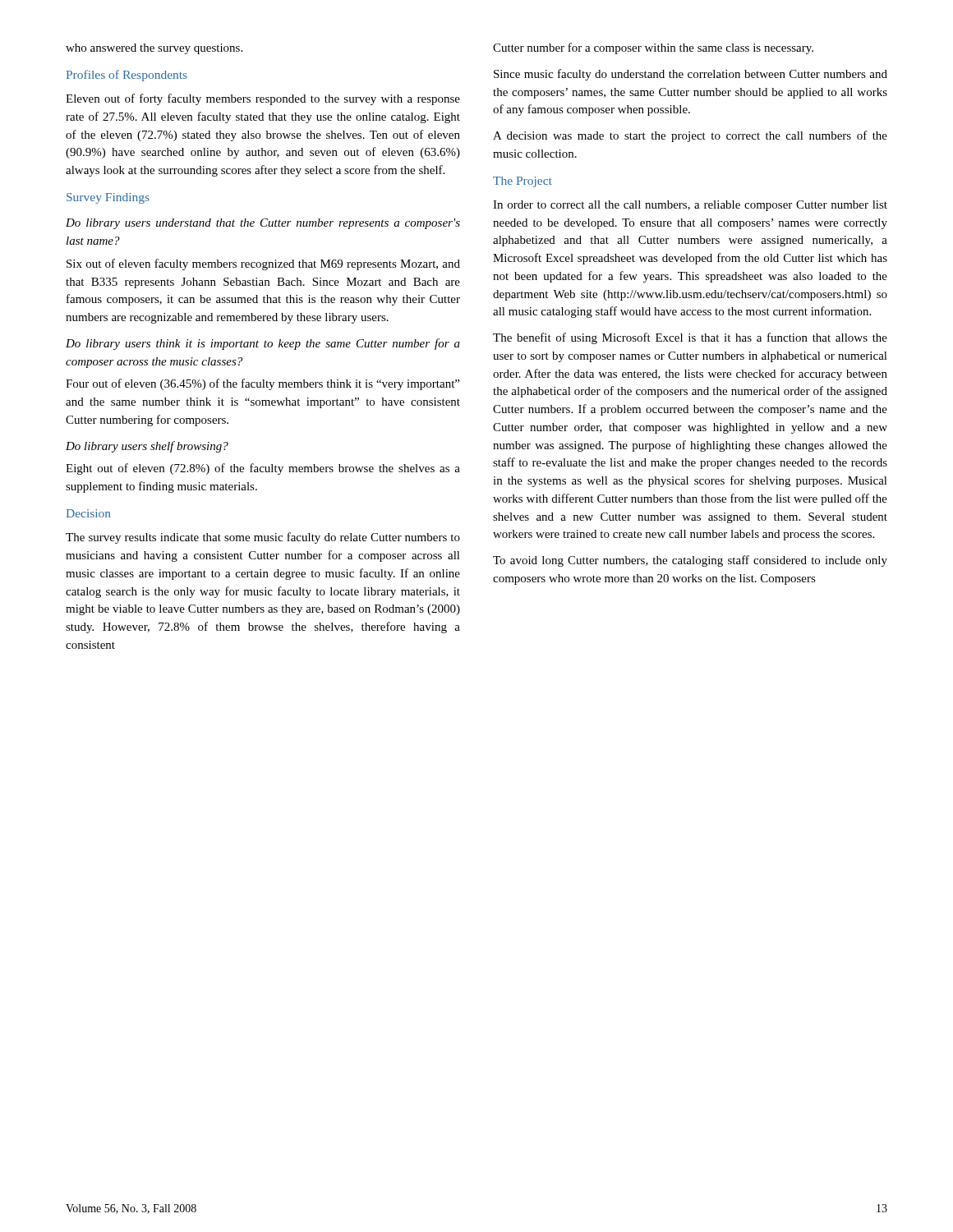Locate the text starting "A decision was made to start the project"
The width and height of the screenshot is (953, 1232).
click(690, 144)
